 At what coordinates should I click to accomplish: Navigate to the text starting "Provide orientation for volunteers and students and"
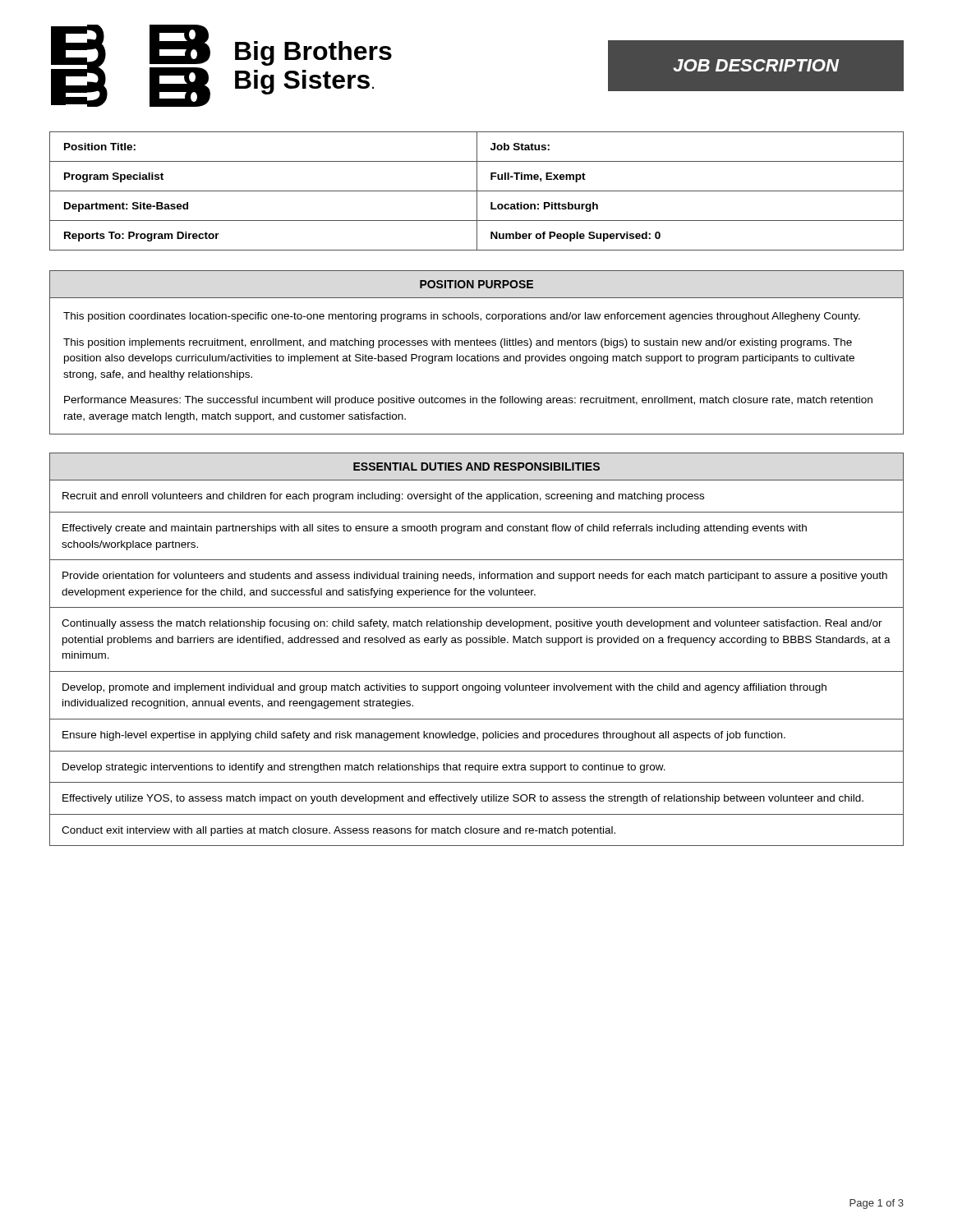pyautogui.click(x=475, y=583)
